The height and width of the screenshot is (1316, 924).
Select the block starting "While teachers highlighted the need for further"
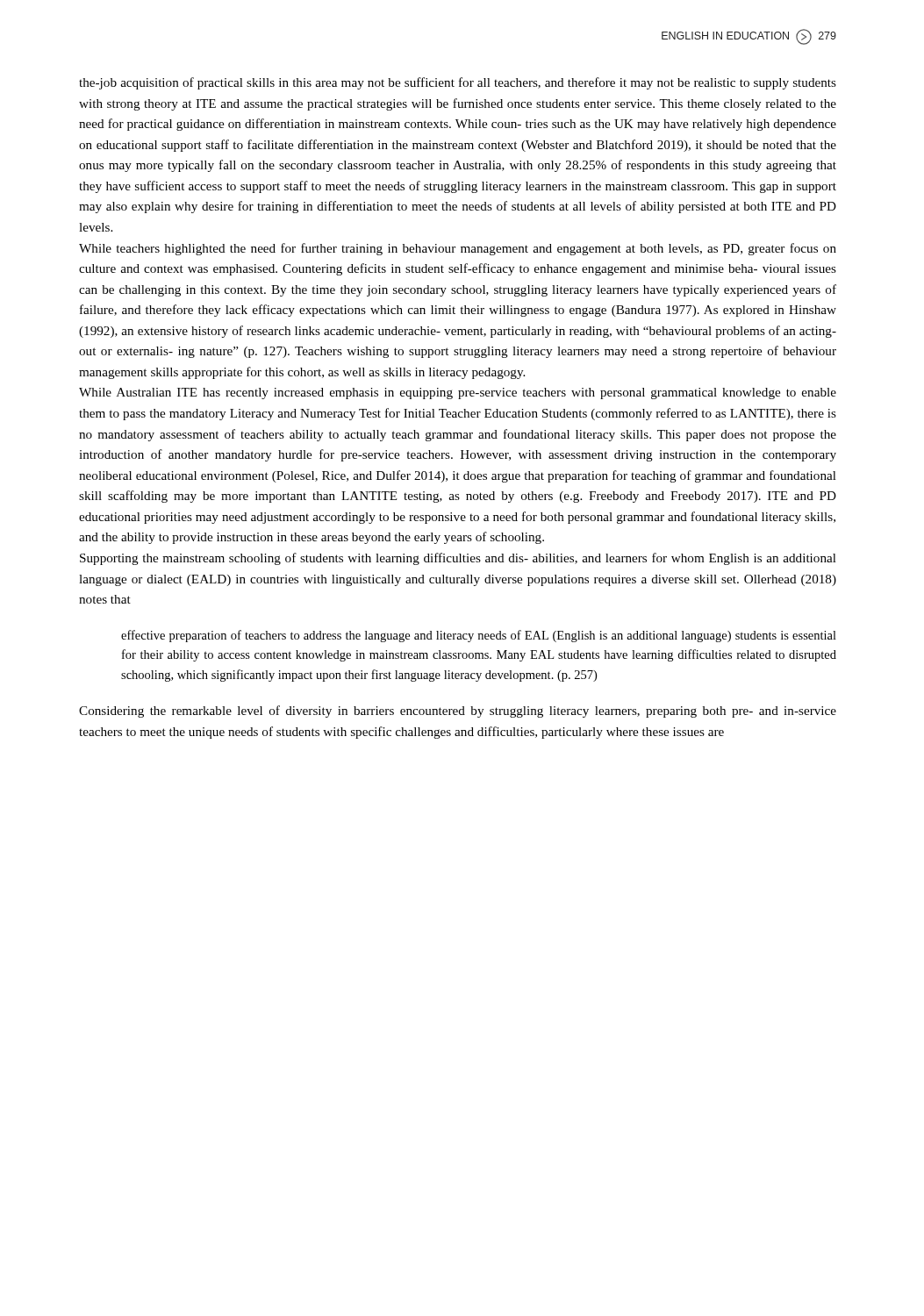[458, 310]
